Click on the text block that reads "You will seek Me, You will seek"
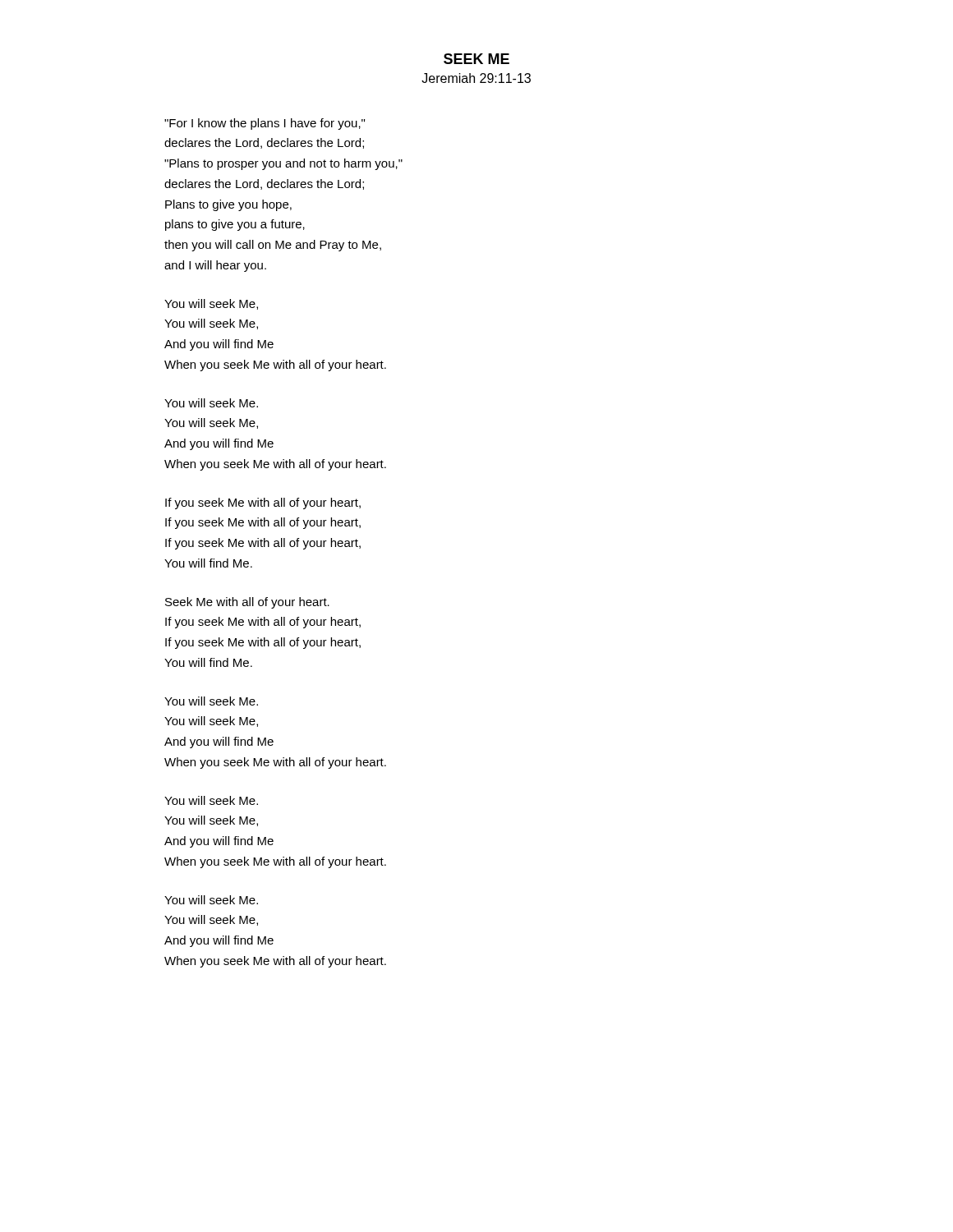Screen dimensions: 1232x953 point(276,334)
